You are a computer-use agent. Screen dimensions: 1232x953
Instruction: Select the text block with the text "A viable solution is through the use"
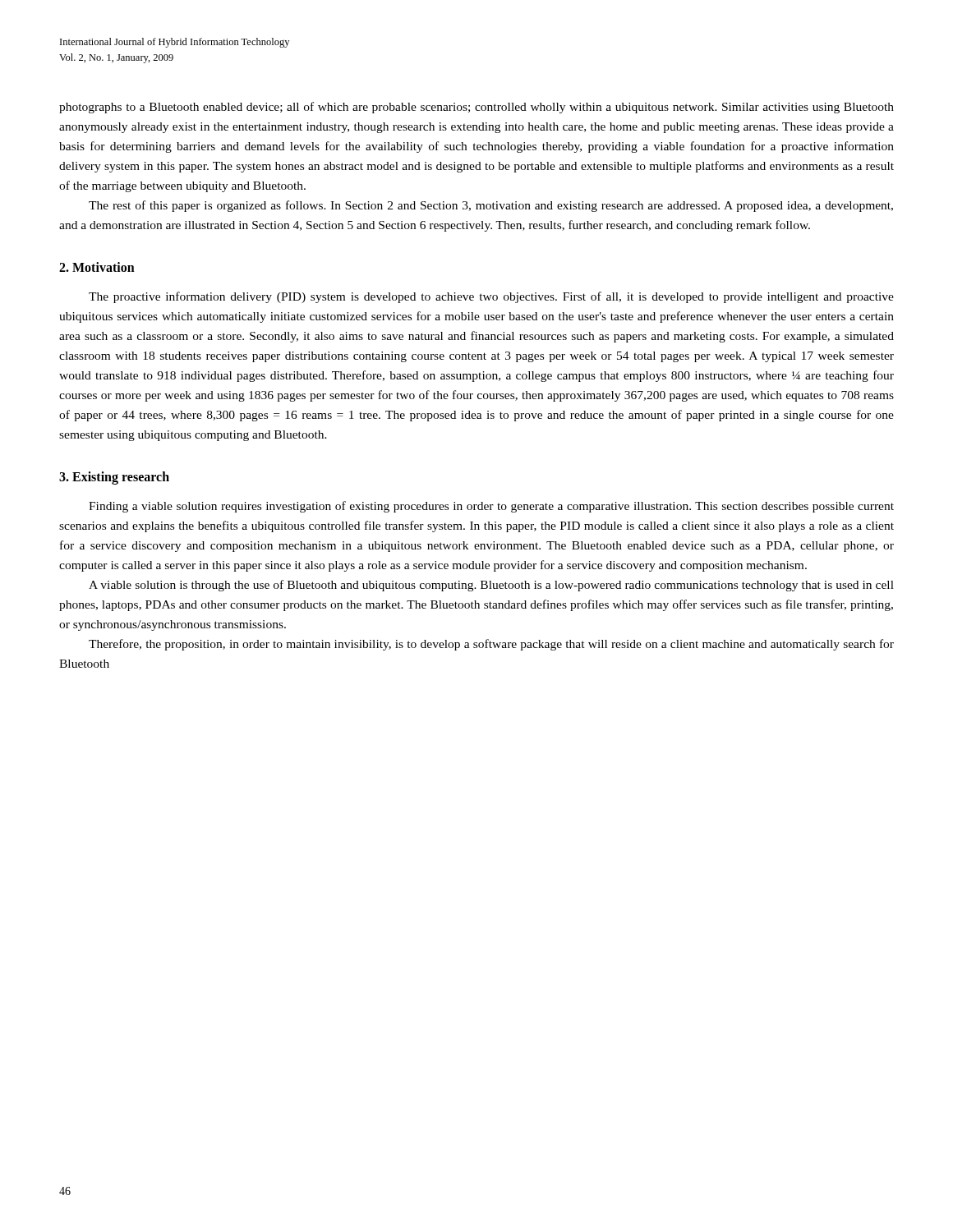click(476, 604)
